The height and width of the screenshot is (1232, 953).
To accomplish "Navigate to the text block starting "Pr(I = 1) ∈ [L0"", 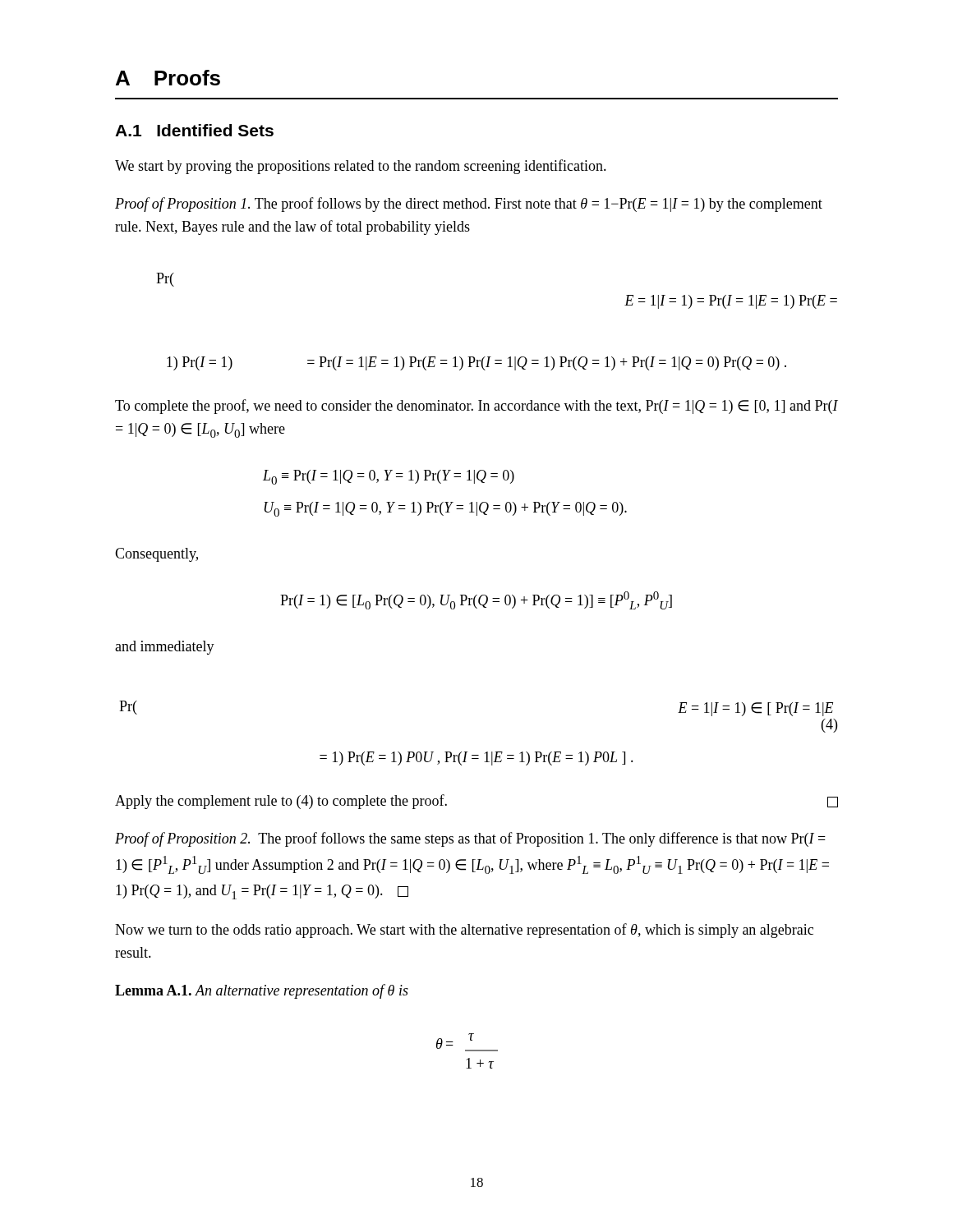I will coord(476,601).
